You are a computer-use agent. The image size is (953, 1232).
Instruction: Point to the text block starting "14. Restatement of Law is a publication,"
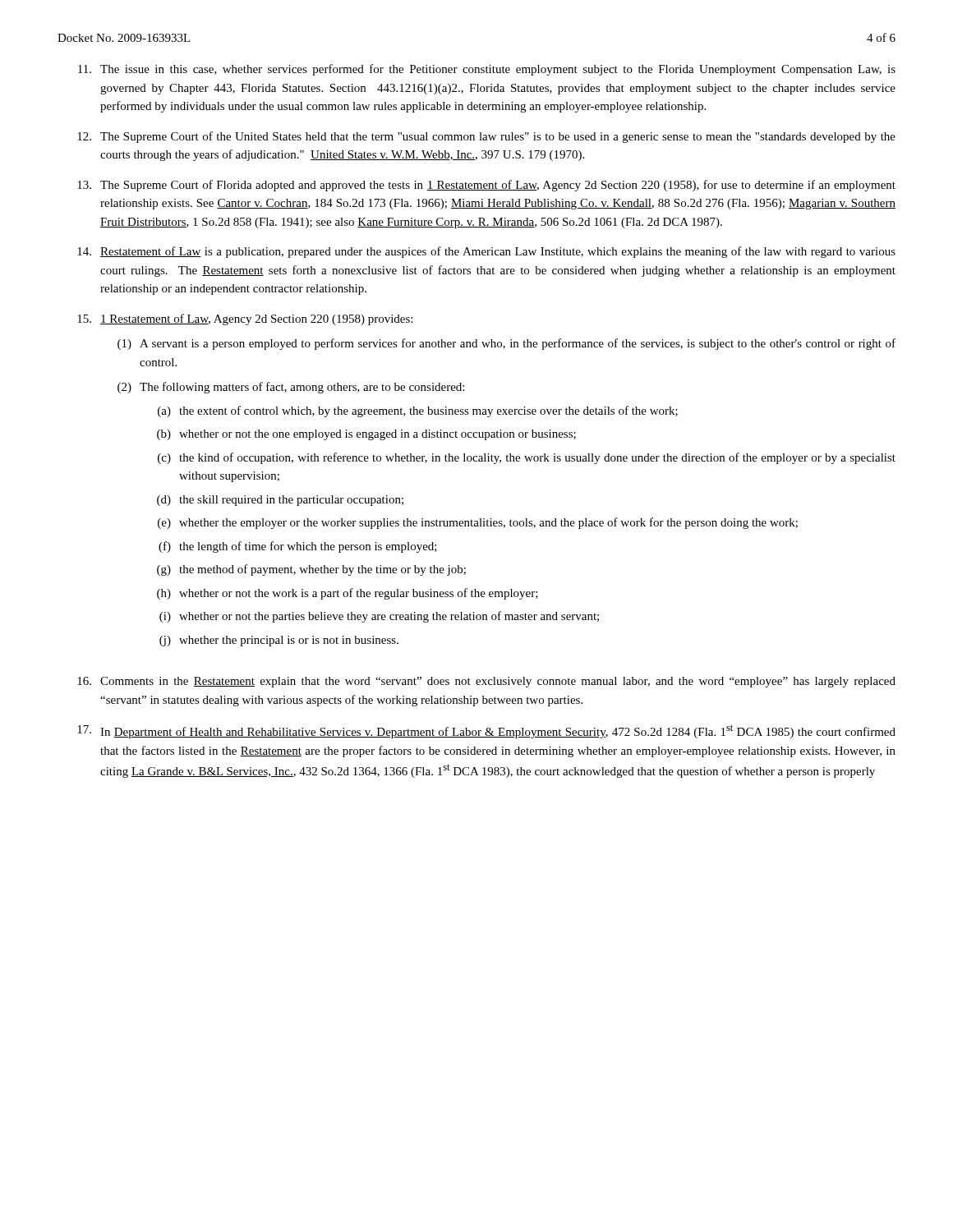476,270
